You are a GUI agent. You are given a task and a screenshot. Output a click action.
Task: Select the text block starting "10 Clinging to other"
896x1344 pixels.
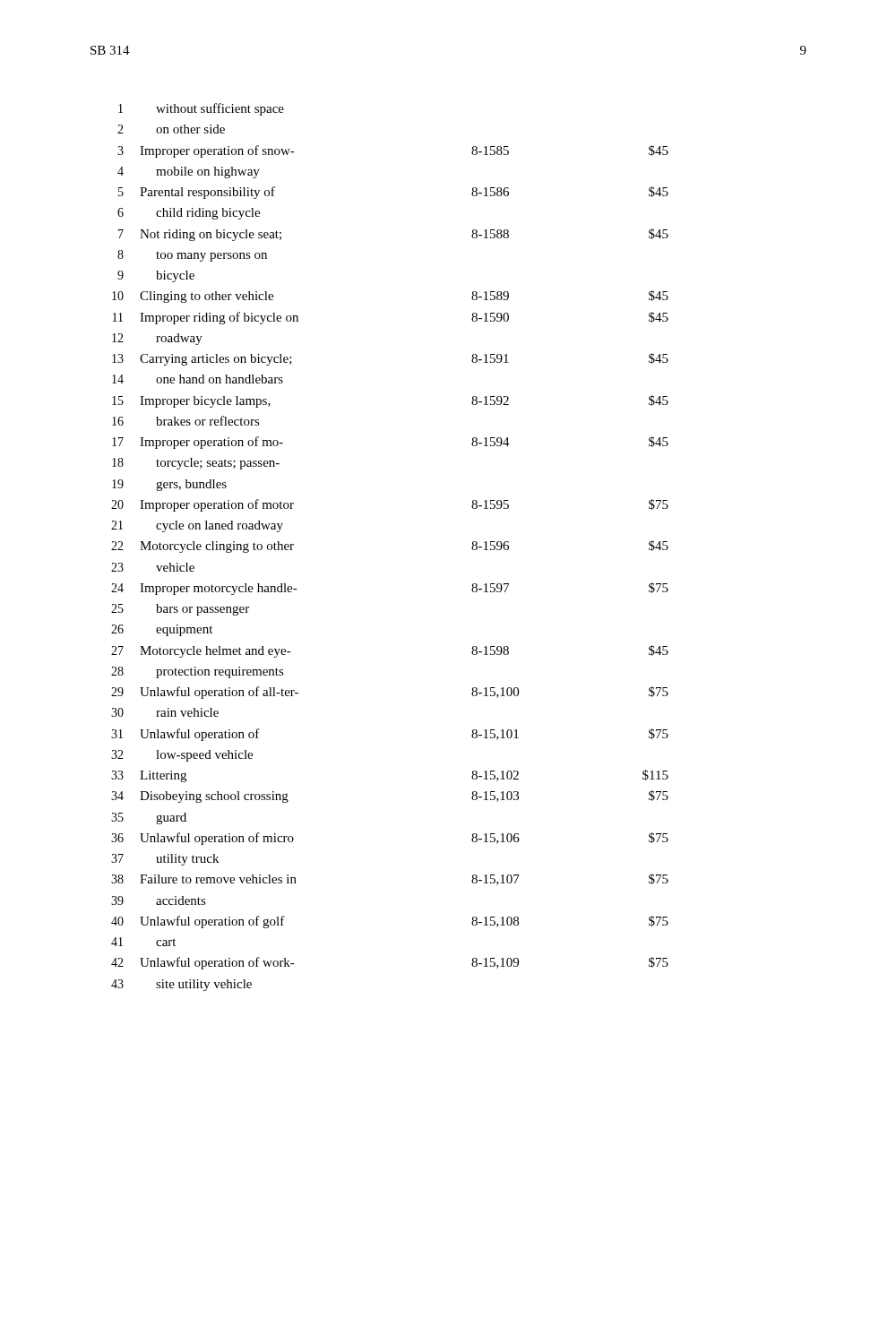coord(212,296)
